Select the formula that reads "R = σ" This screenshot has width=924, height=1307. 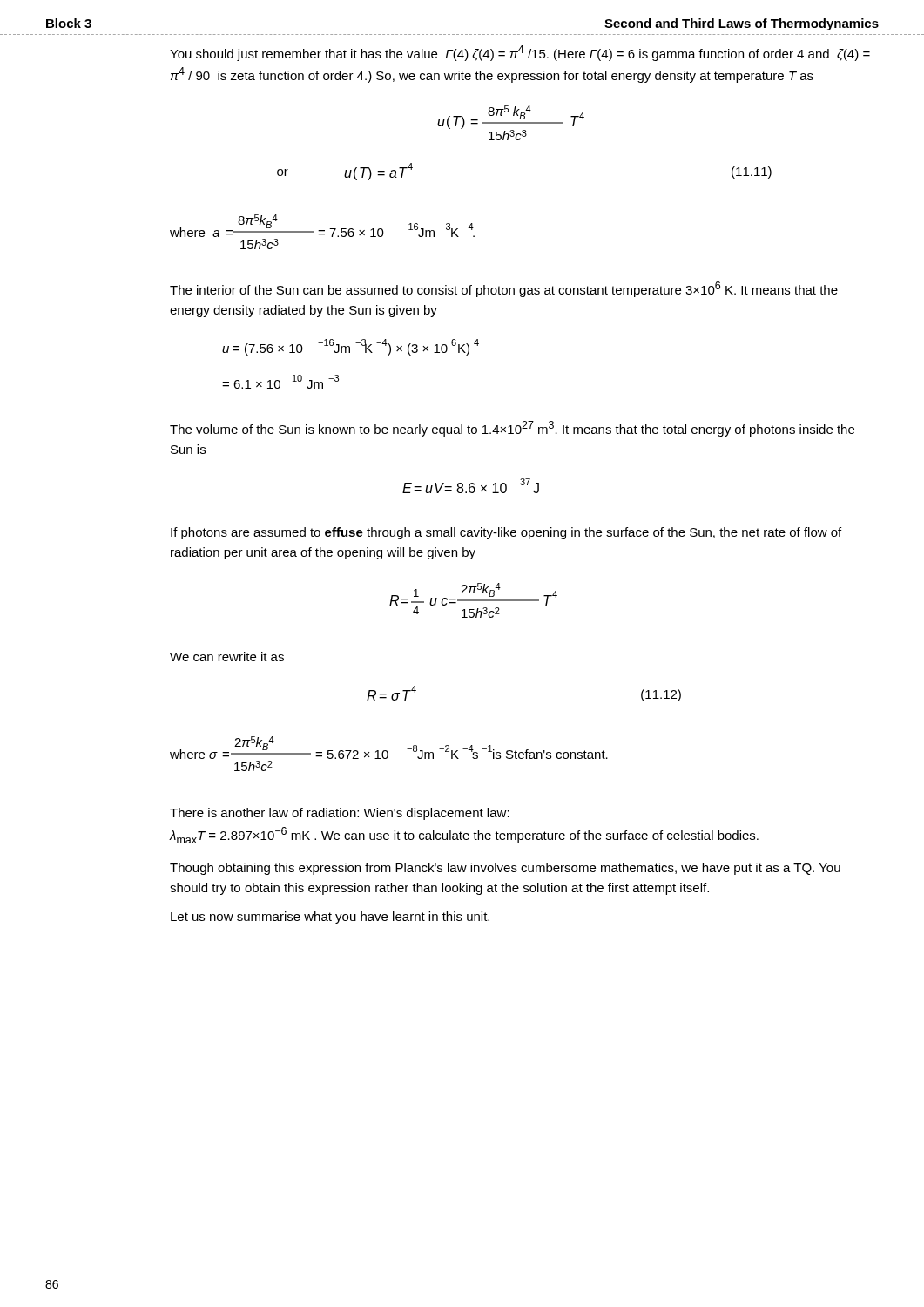[395, 693]
